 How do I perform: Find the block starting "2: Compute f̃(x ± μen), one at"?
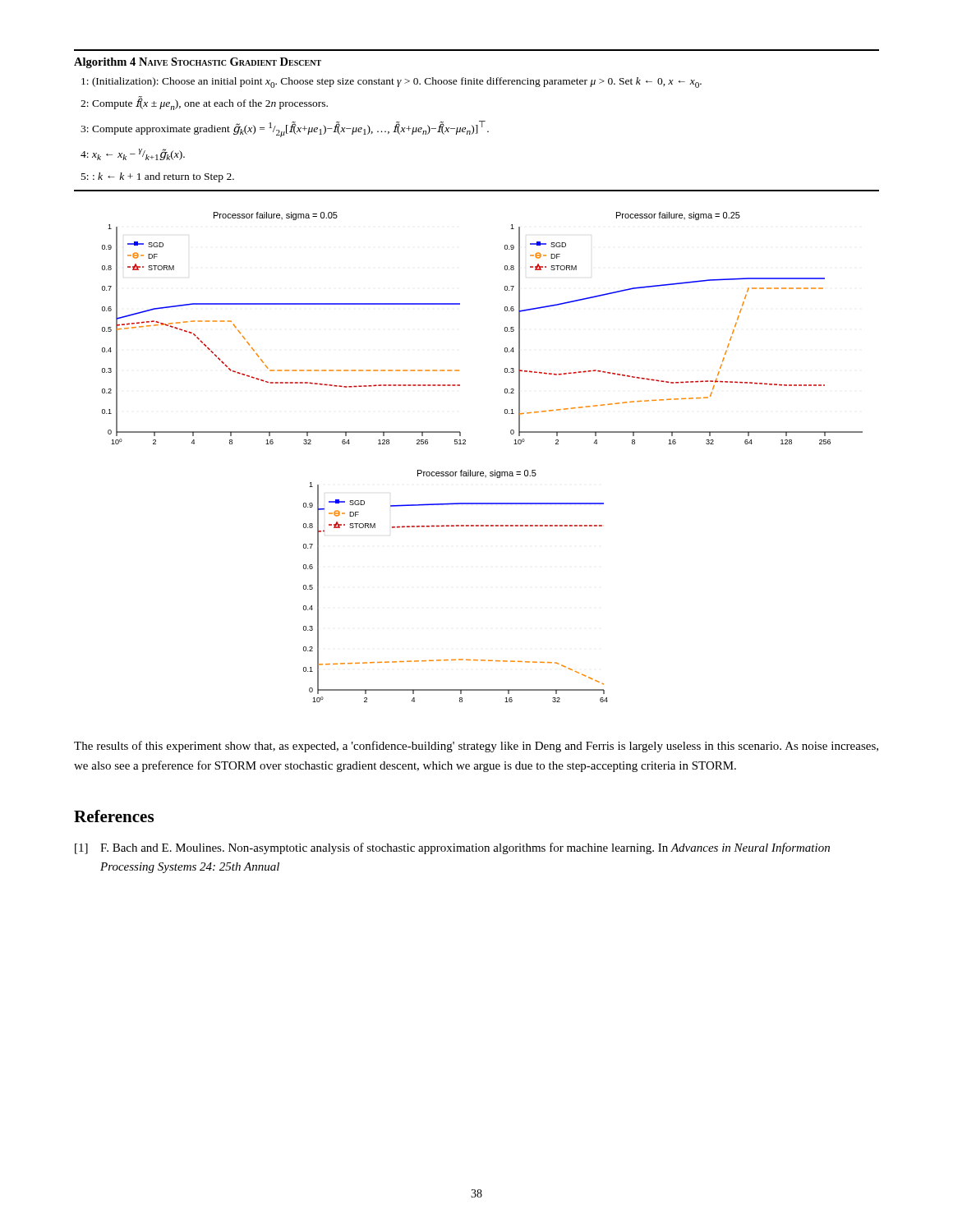coord(205,104)
